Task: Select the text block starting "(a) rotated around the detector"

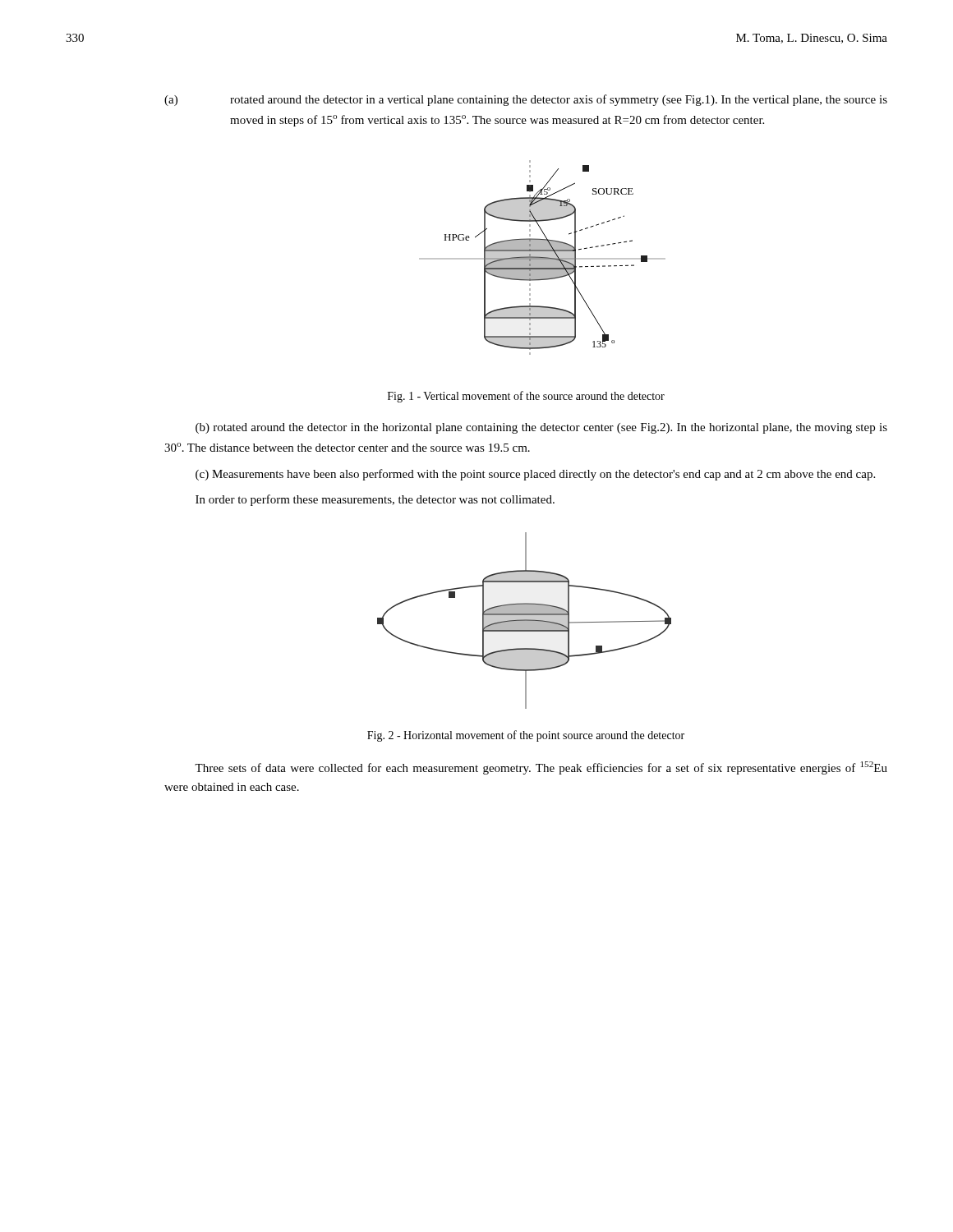Action: (526, 110)
